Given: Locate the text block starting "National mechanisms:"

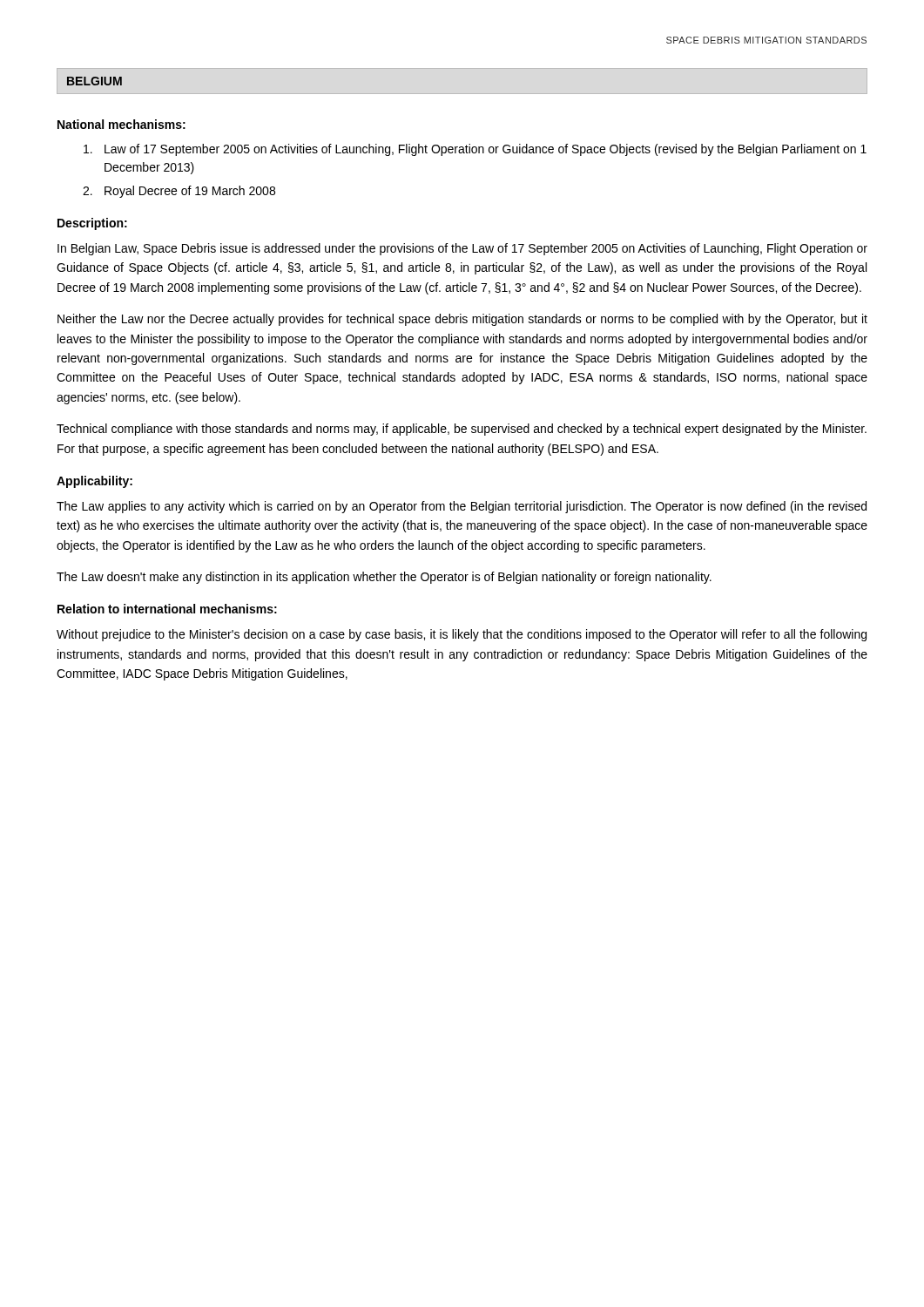Looking at the screenshot, I should coord(121,125).
